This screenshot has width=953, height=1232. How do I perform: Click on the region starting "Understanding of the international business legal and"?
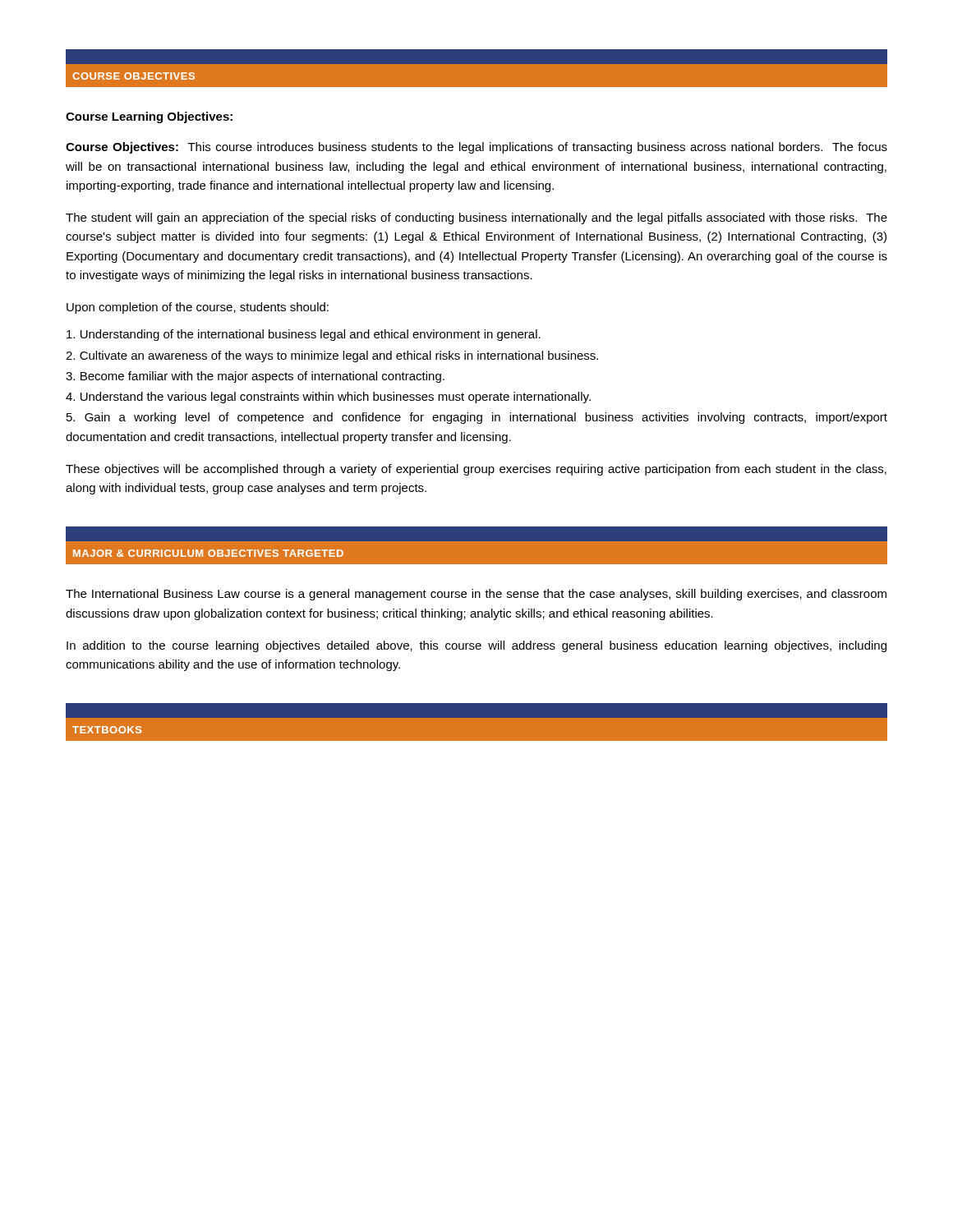tap(303, 334)
